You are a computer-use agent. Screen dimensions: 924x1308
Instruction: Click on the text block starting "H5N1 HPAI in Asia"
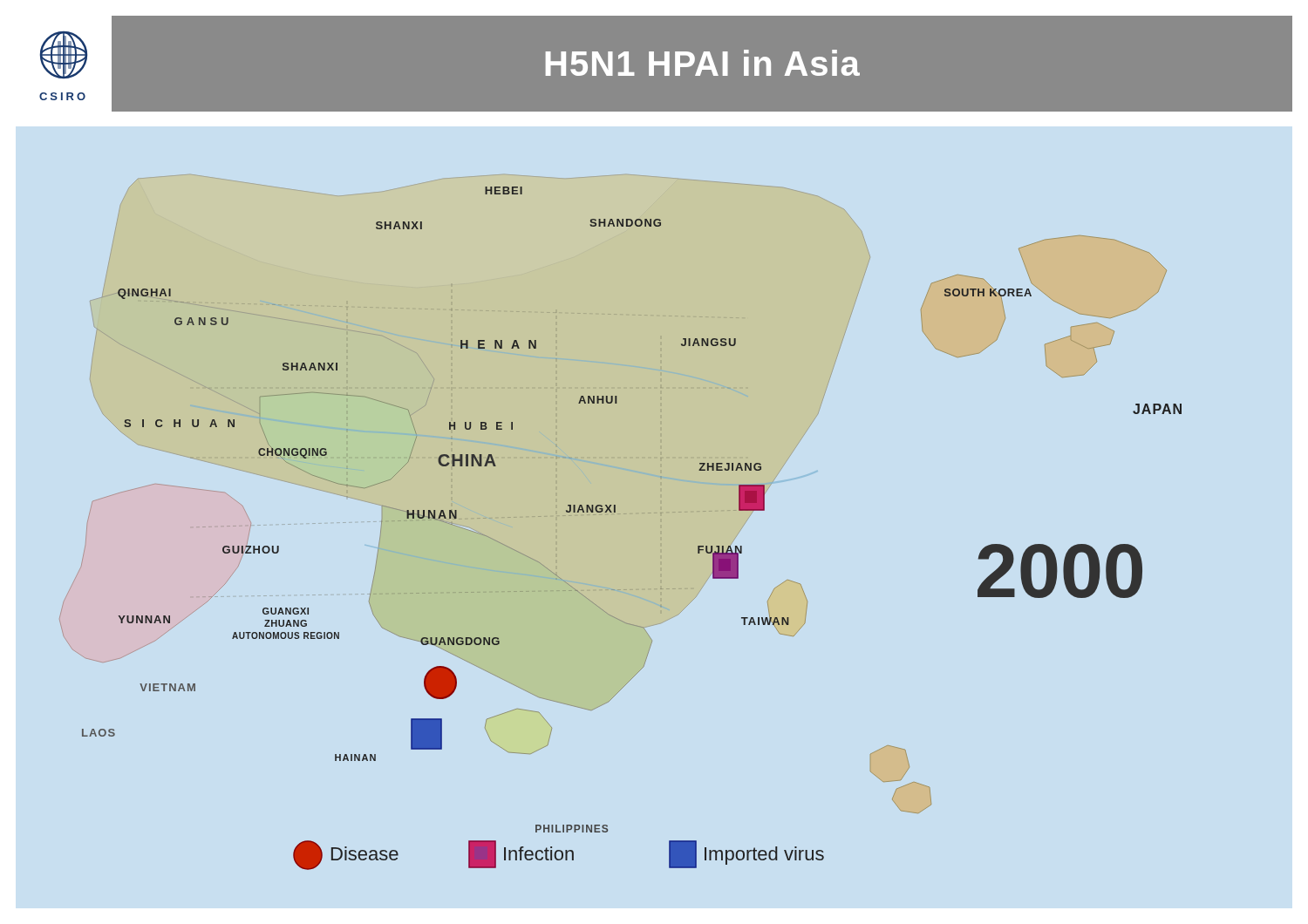pos(702,63)
